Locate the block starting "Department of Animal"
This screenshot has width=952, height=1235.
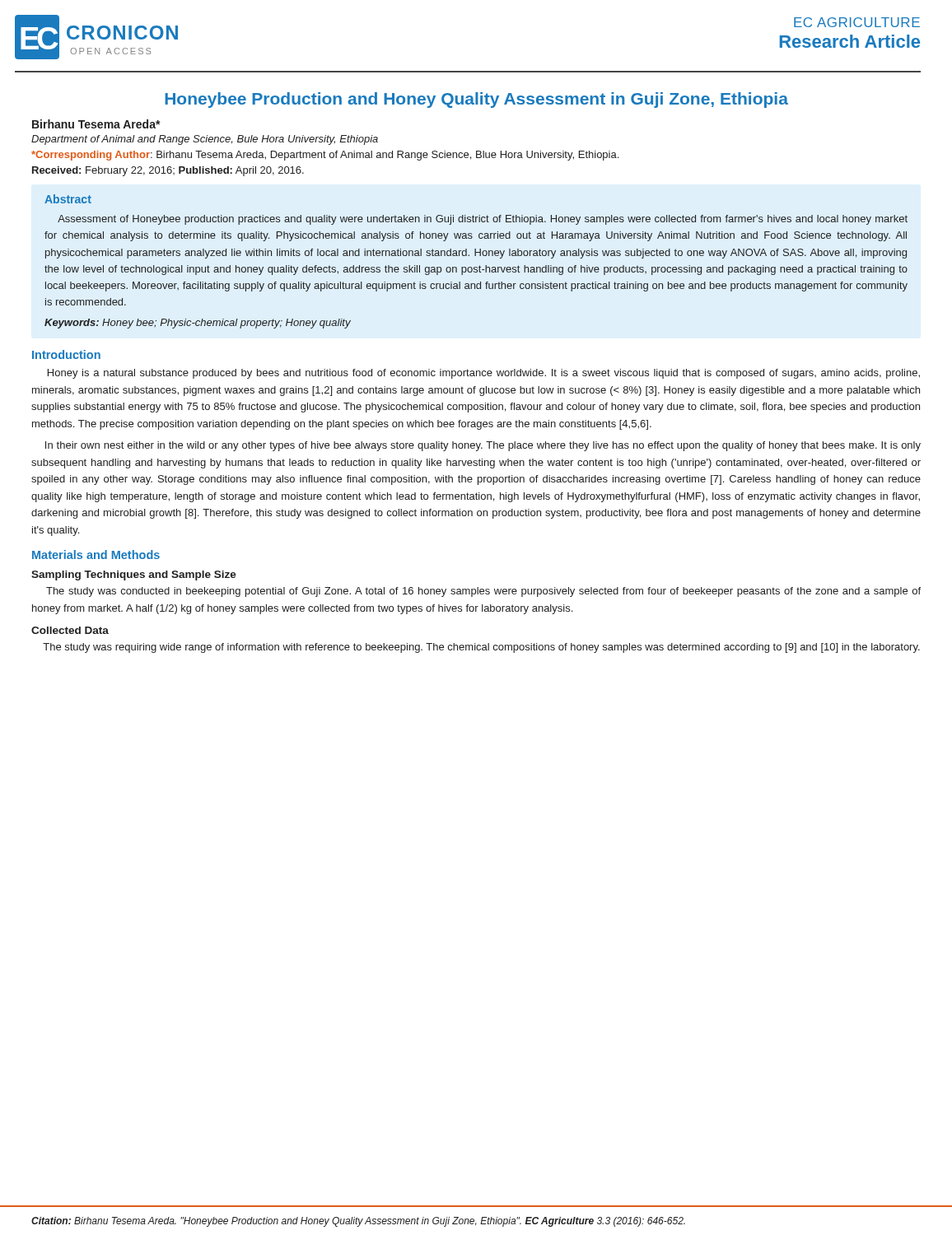(x=205, y=139)
